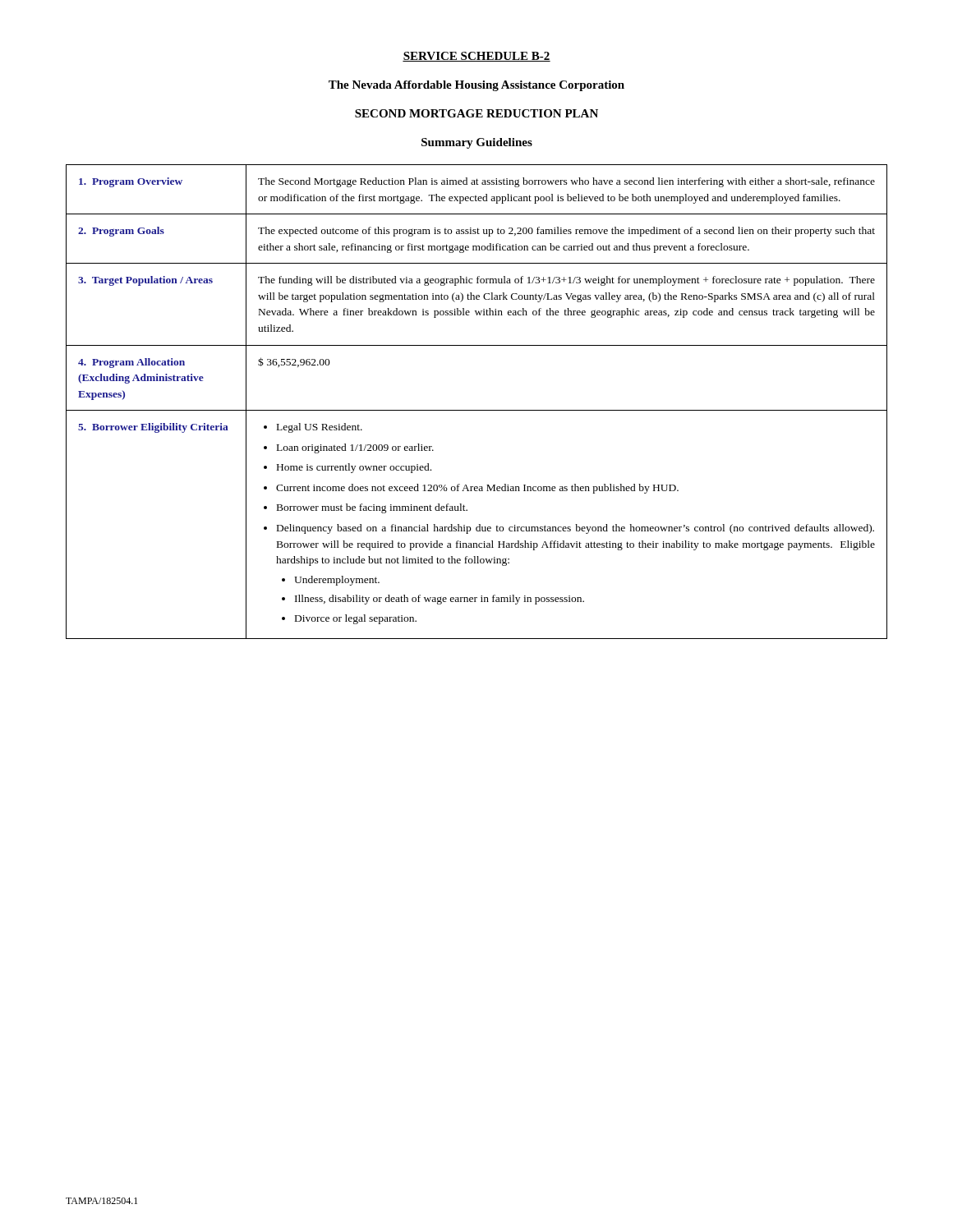953x1232 pixels.
Task: Click on the block starting "SERVICE SCHEDULE B-2"
Action: [476, 56]
